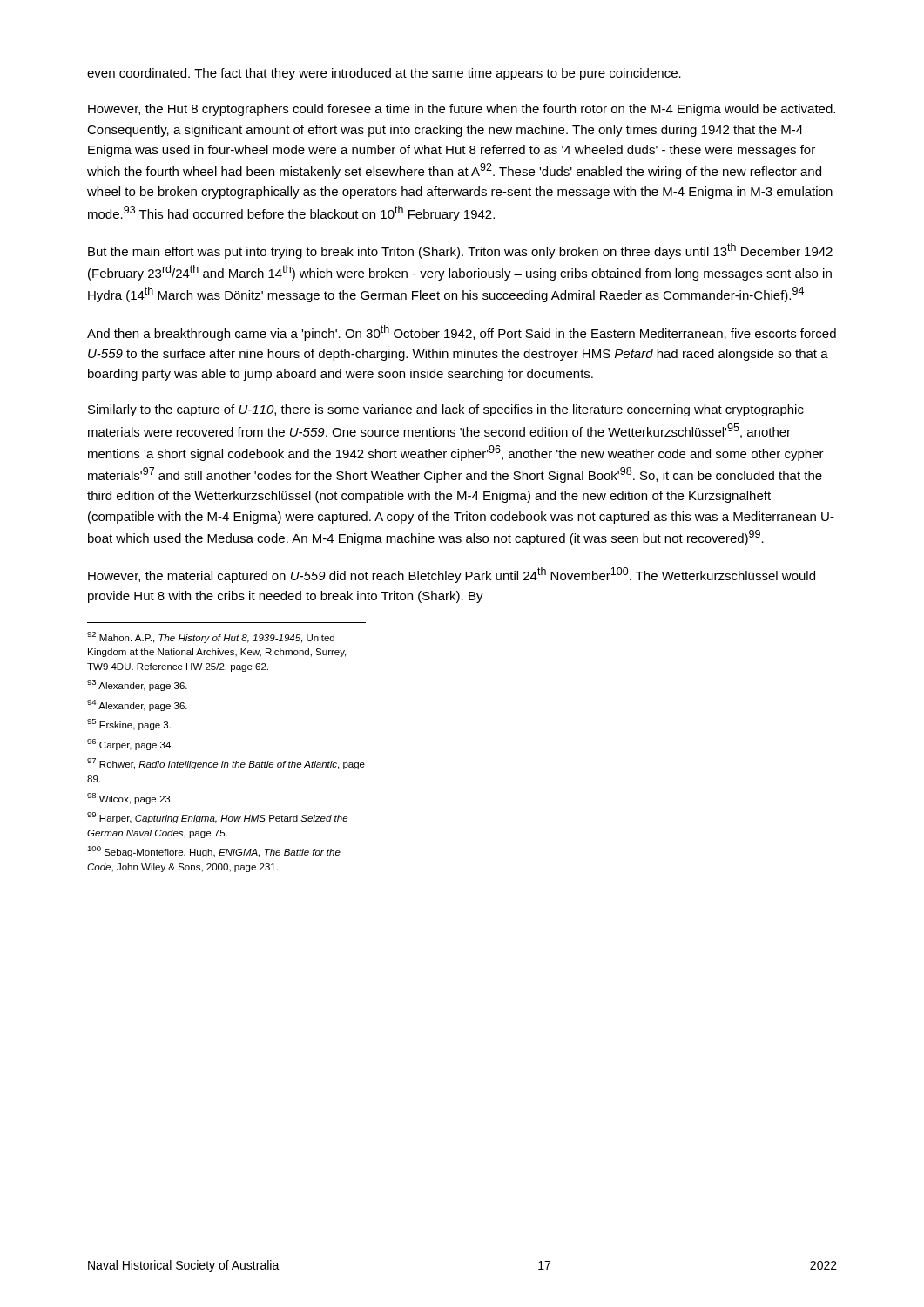Click the passage that begins "99 Harper, Capturing Enigma,"
924x1307 pixels.
click(218, 824)
